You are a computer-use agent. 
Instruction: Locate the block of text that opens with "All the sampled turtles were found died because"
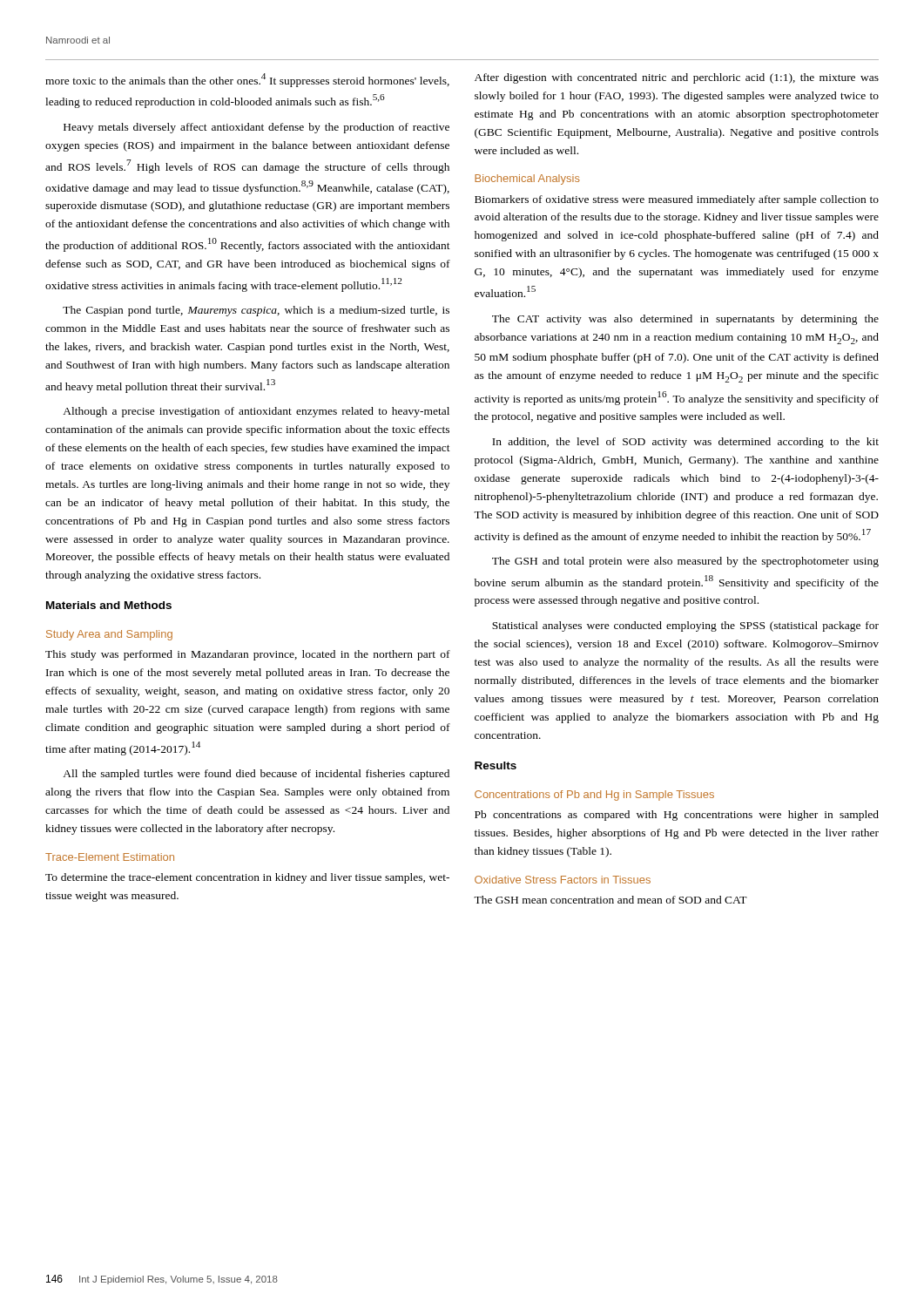[x=248, y=802]
